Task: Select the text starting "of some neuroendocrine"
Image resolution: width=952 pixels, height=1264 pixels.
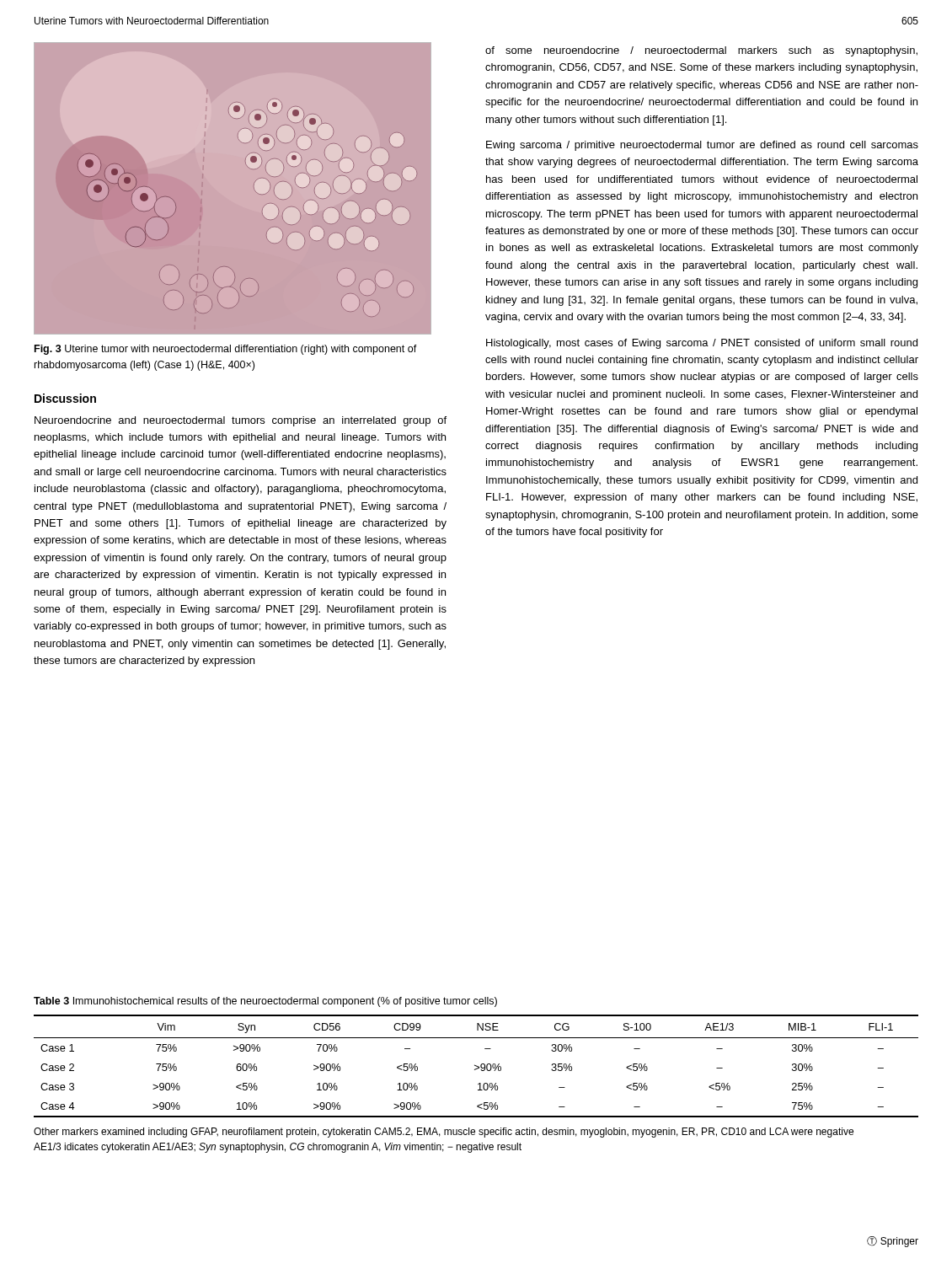Action: pos(702,291)
